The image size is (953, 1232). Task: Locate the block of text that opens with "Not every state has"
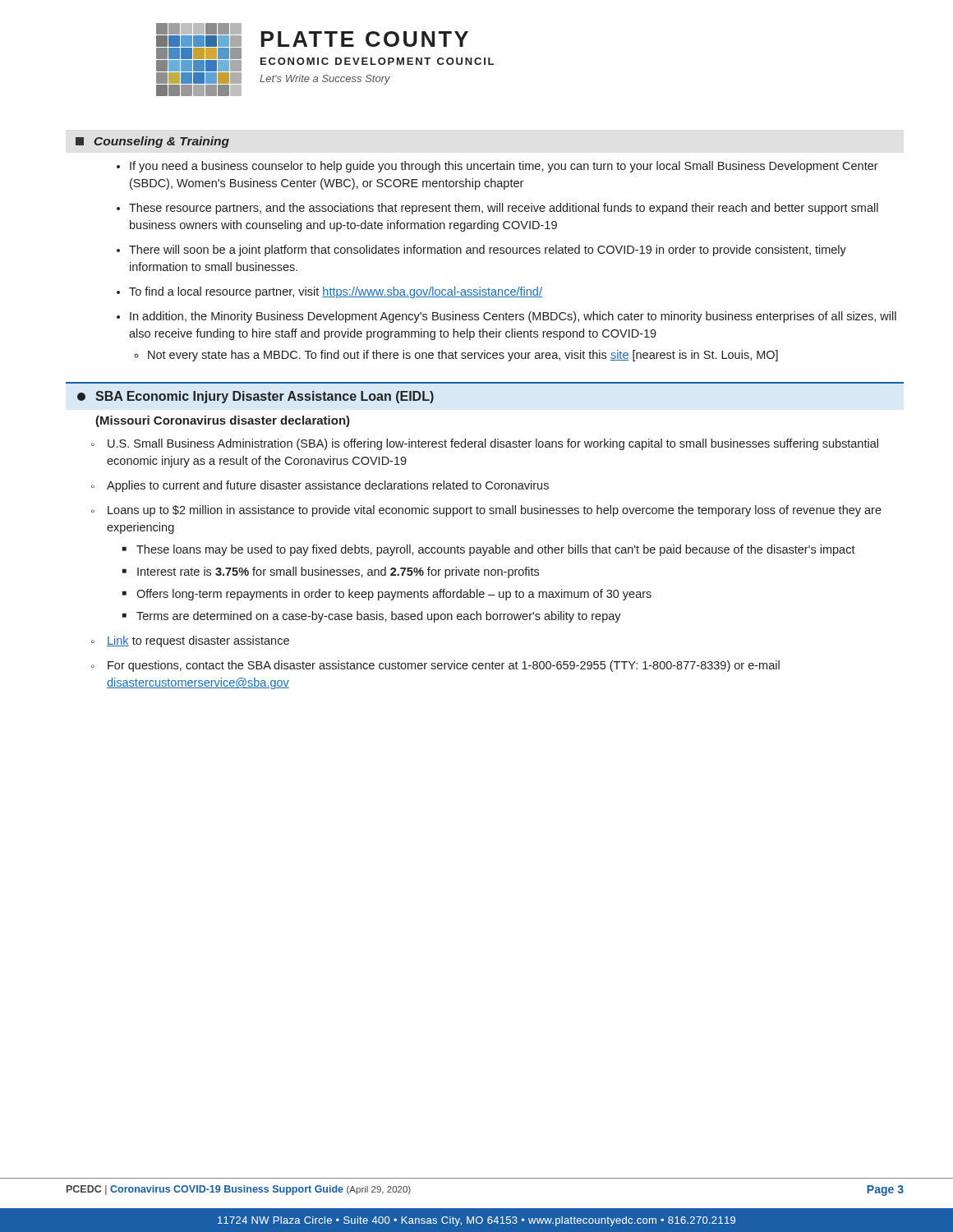[463, 355]
